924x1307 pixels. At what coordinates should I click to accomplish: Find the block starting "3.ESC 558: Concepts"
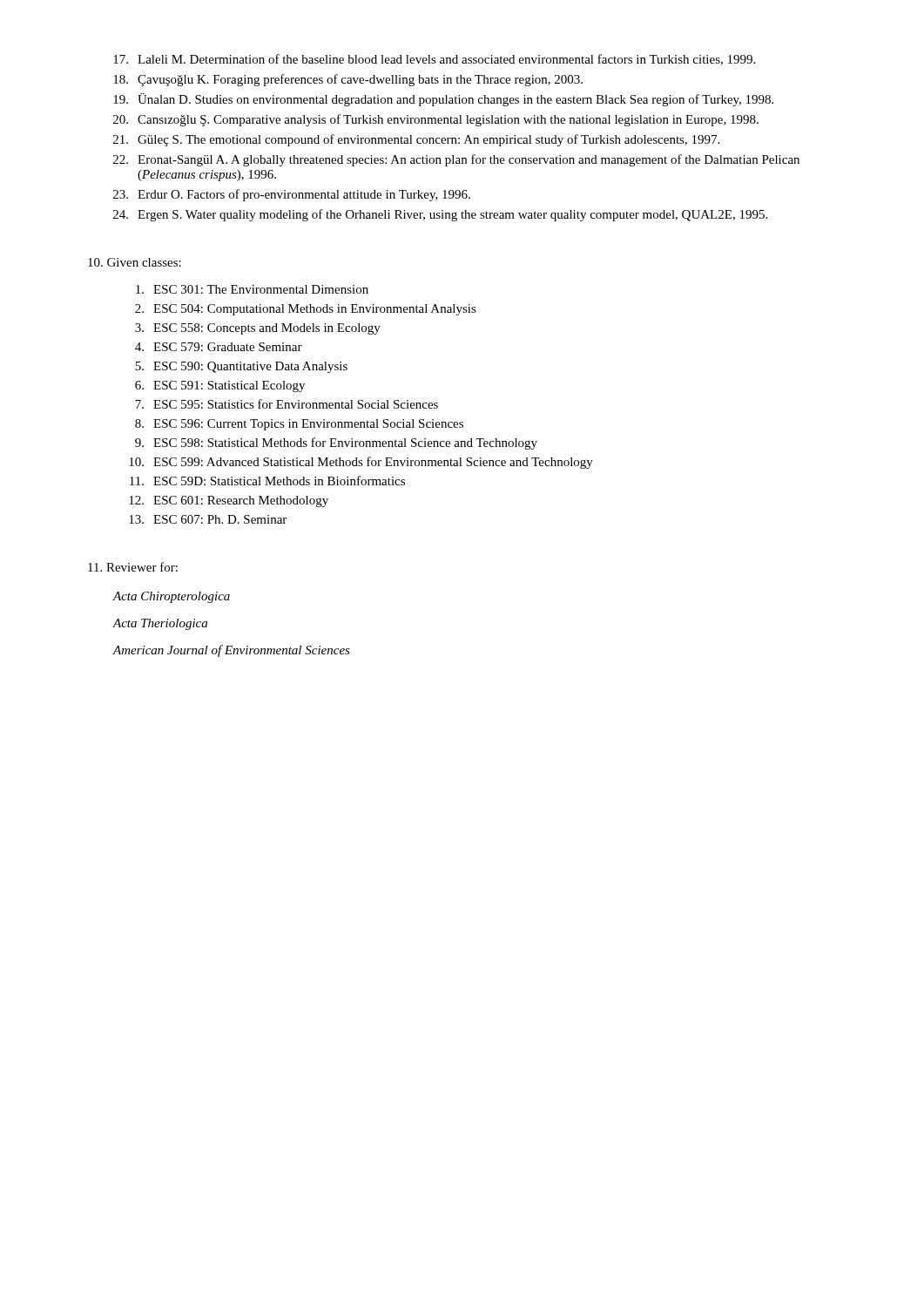coord(258,329)
